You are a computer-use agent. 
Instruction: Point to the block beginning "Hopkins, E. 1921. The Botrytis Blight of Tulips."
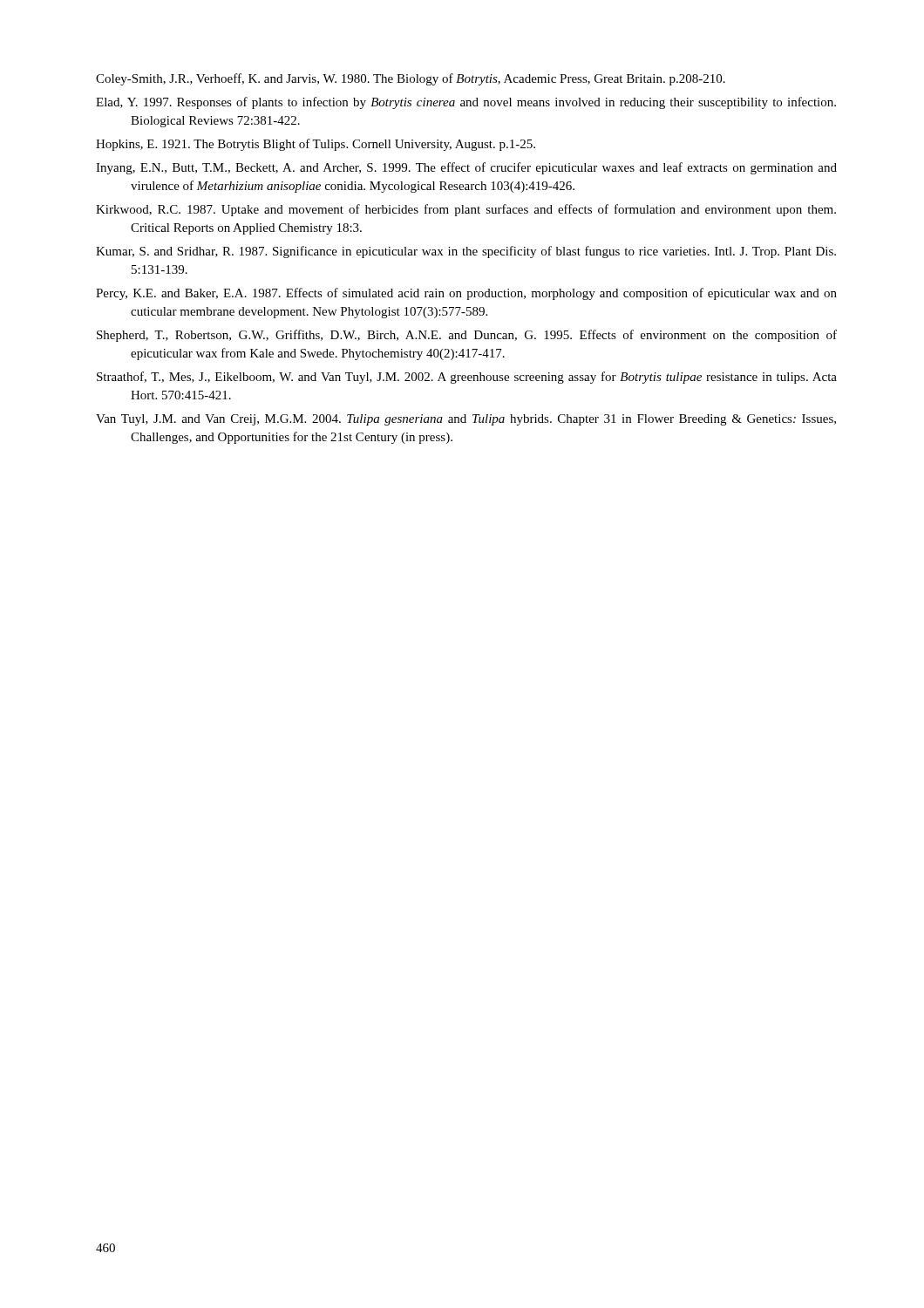click(x=316, y=144)
